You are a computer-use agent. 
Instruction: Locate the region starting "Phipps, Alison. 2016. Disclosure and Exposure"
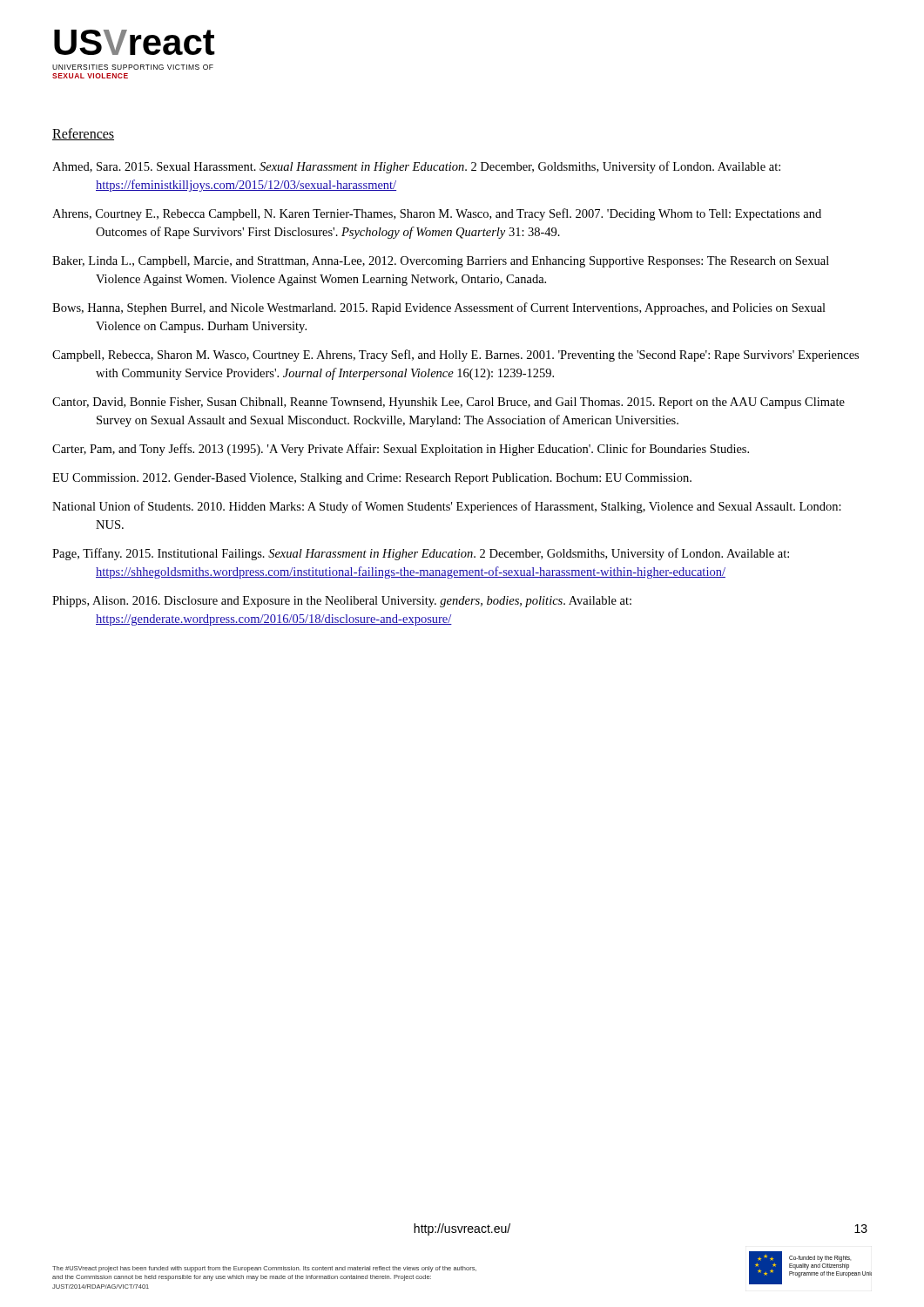pos(342,610)
